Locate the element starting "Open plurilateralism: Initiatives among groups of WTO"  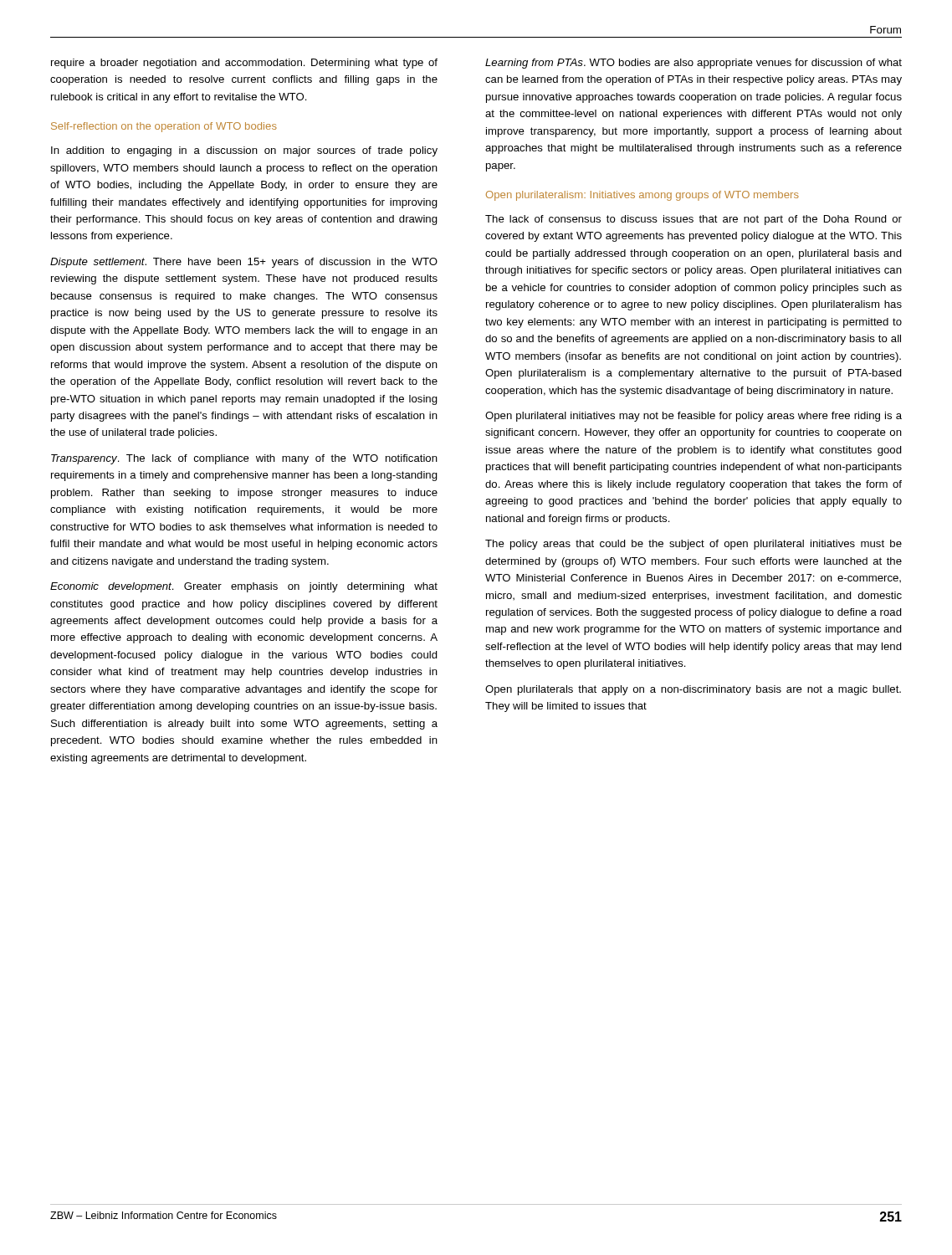point(642,195)
